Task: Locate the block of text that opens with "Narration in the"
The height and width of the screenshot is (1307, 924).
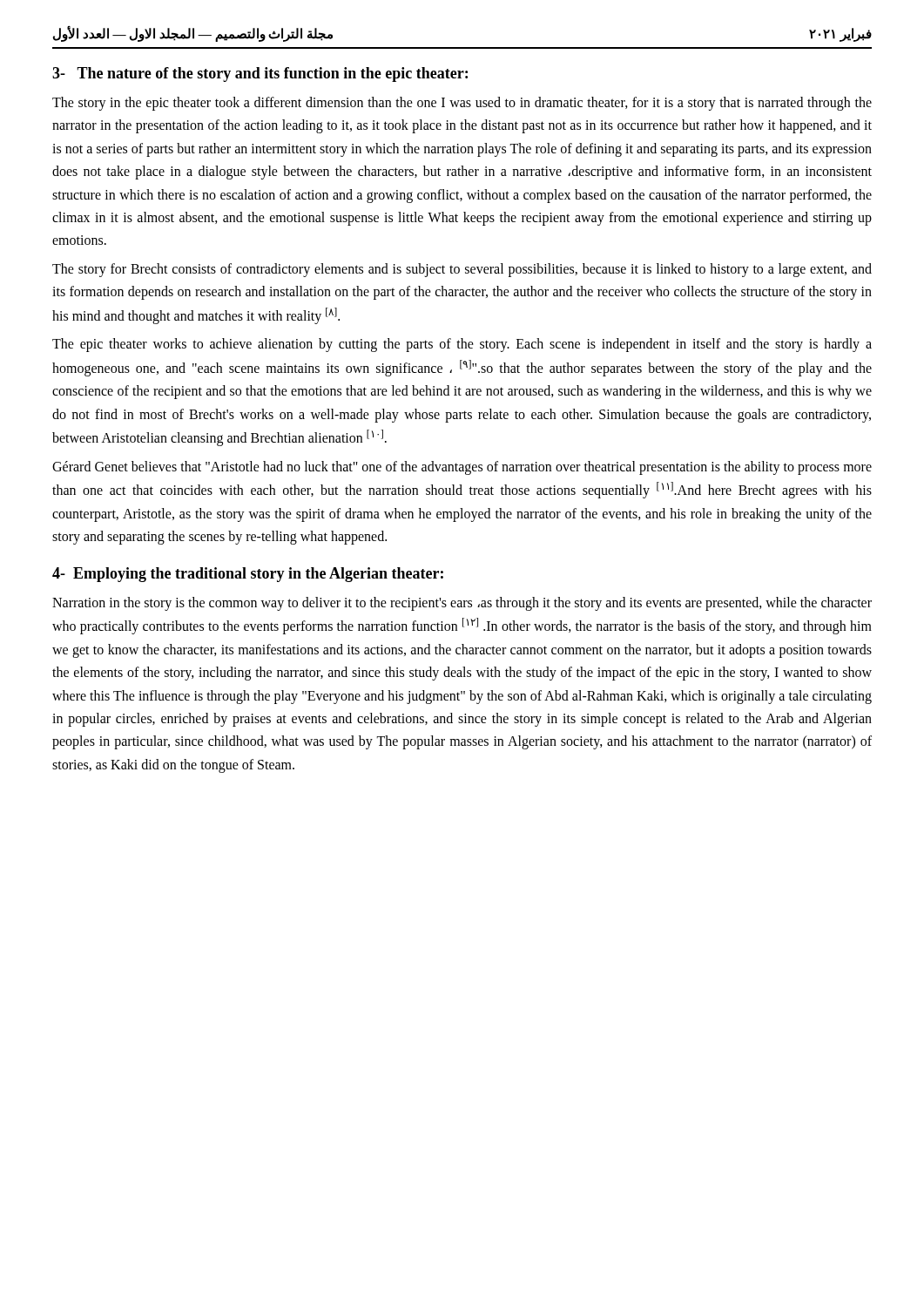Action: (x=462, y=683)
